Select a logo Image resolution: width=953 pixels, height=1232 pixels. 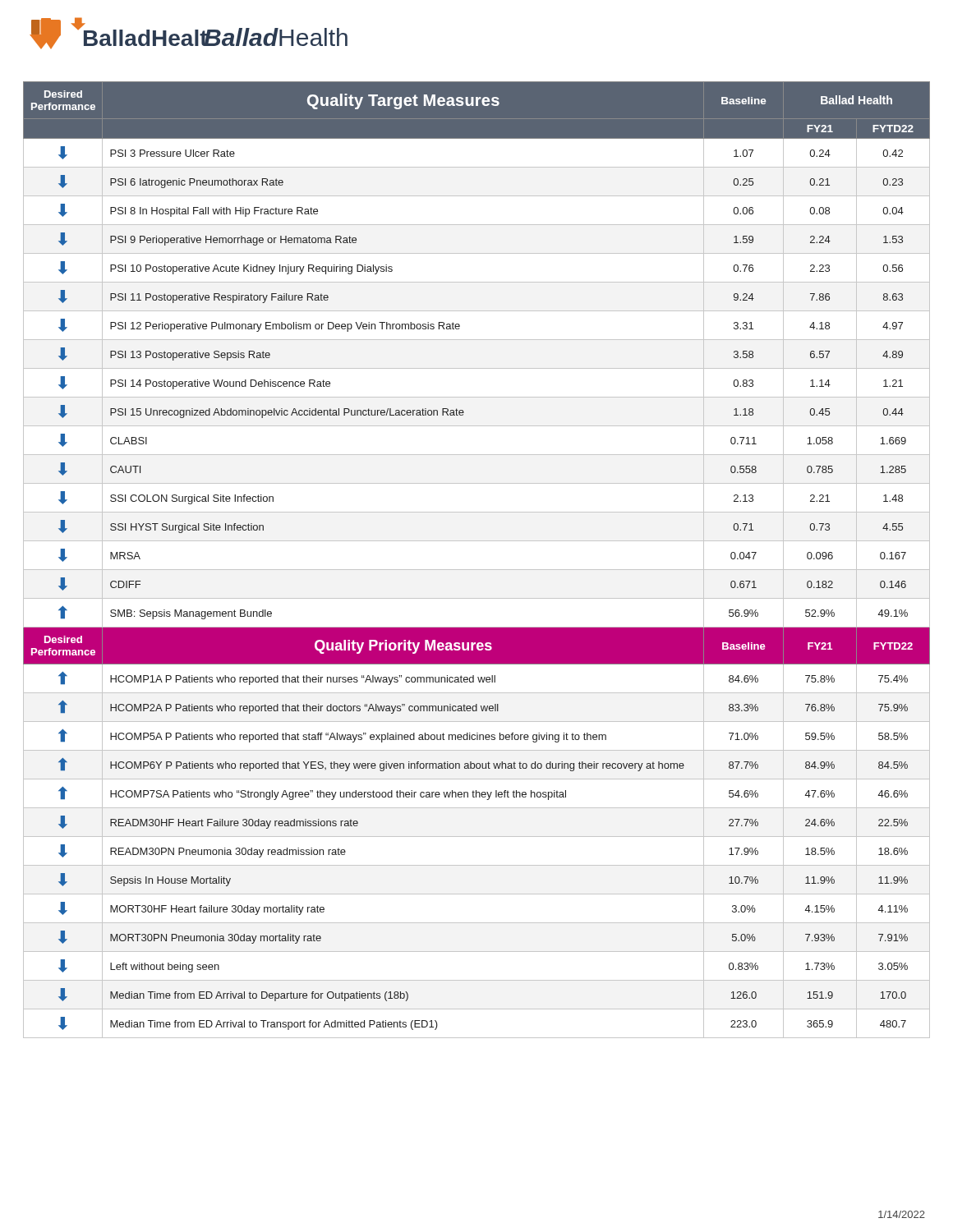click(476, 41)
